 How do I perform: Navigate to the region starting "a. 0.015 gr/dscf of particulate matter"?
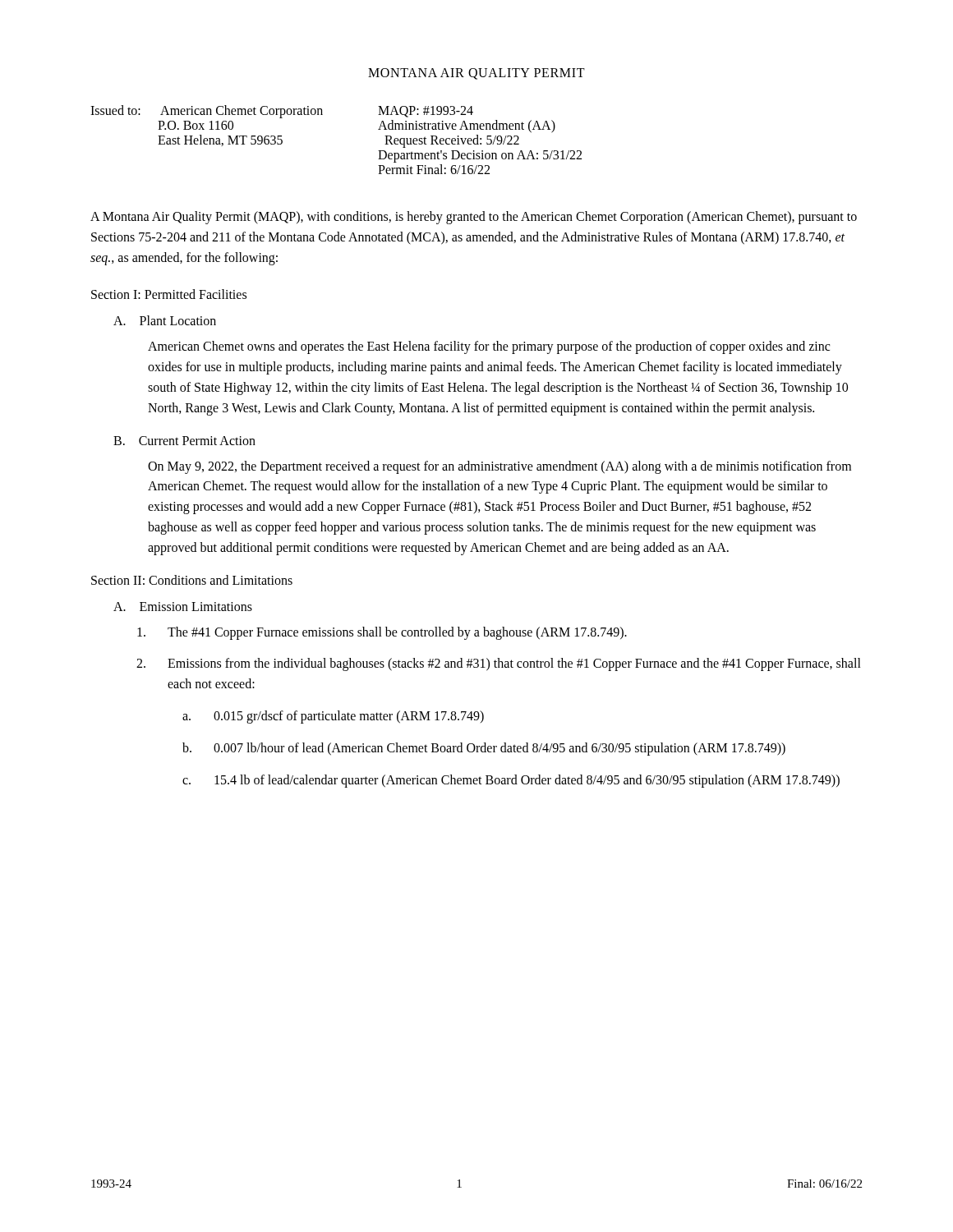point(333,717)
